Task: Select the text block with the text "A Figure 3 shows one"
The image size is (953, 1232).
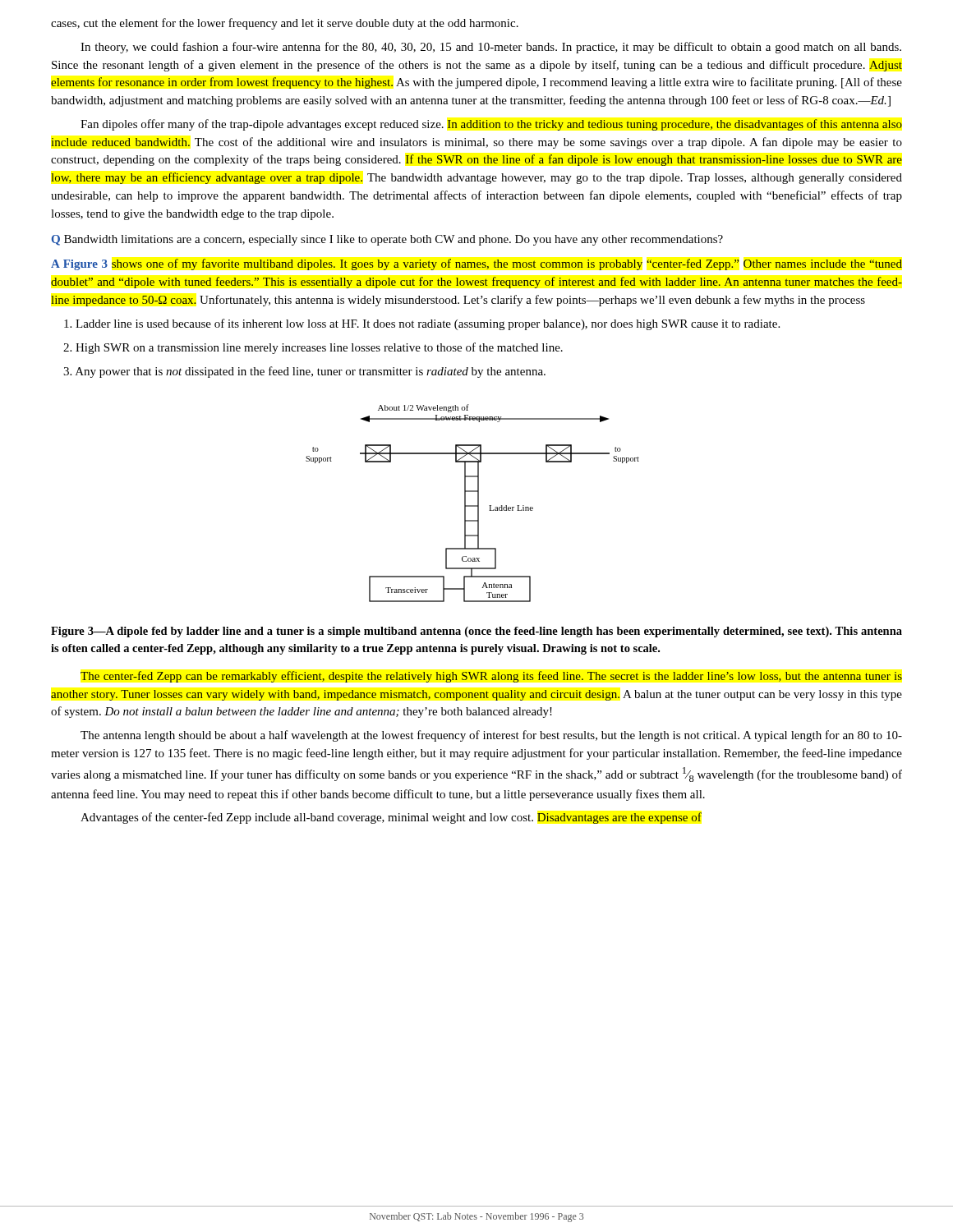Action: click(x=476, y=282)
